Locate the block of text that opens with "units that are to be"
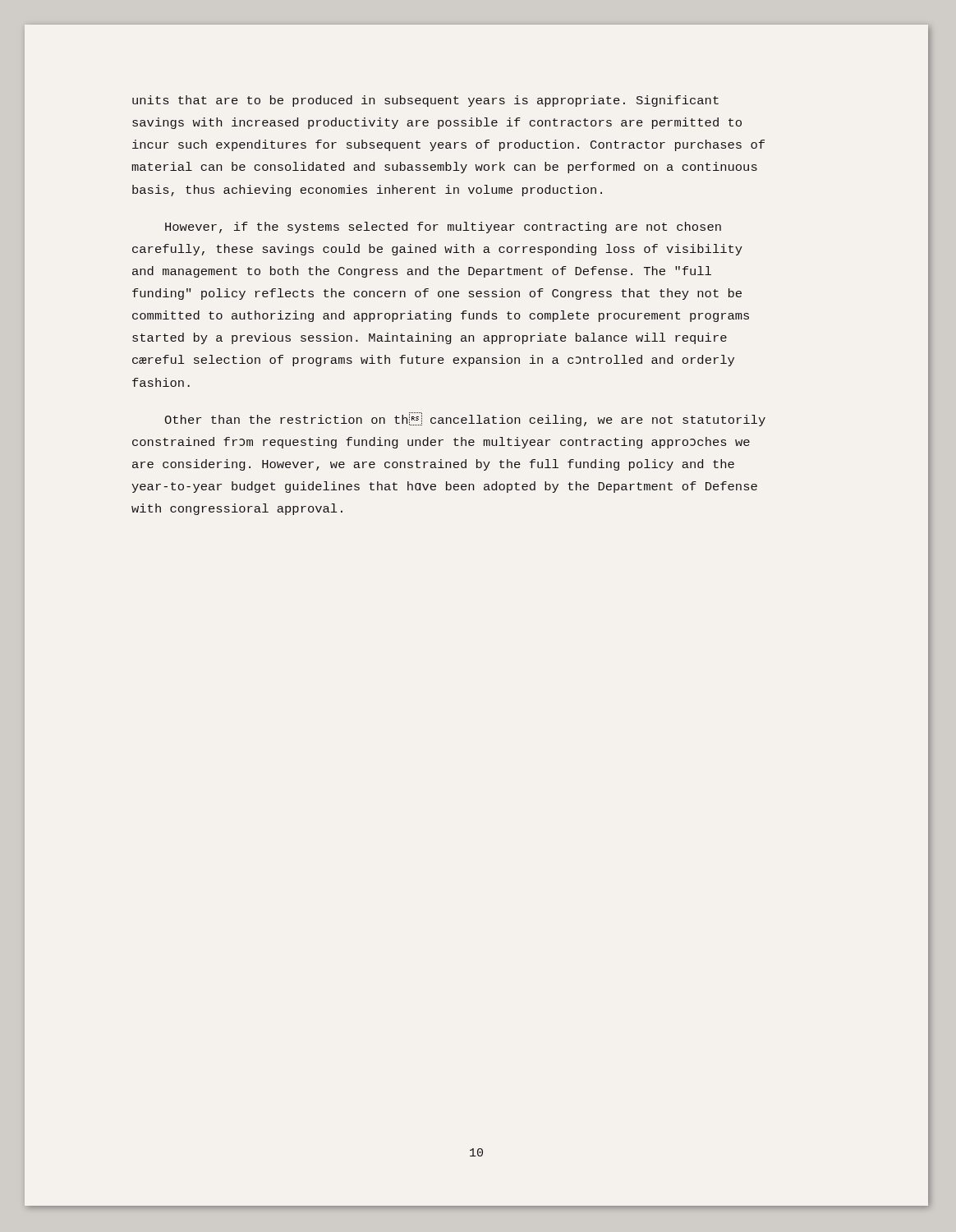This screenshot has height=1232, width=956. pos(452,306)
